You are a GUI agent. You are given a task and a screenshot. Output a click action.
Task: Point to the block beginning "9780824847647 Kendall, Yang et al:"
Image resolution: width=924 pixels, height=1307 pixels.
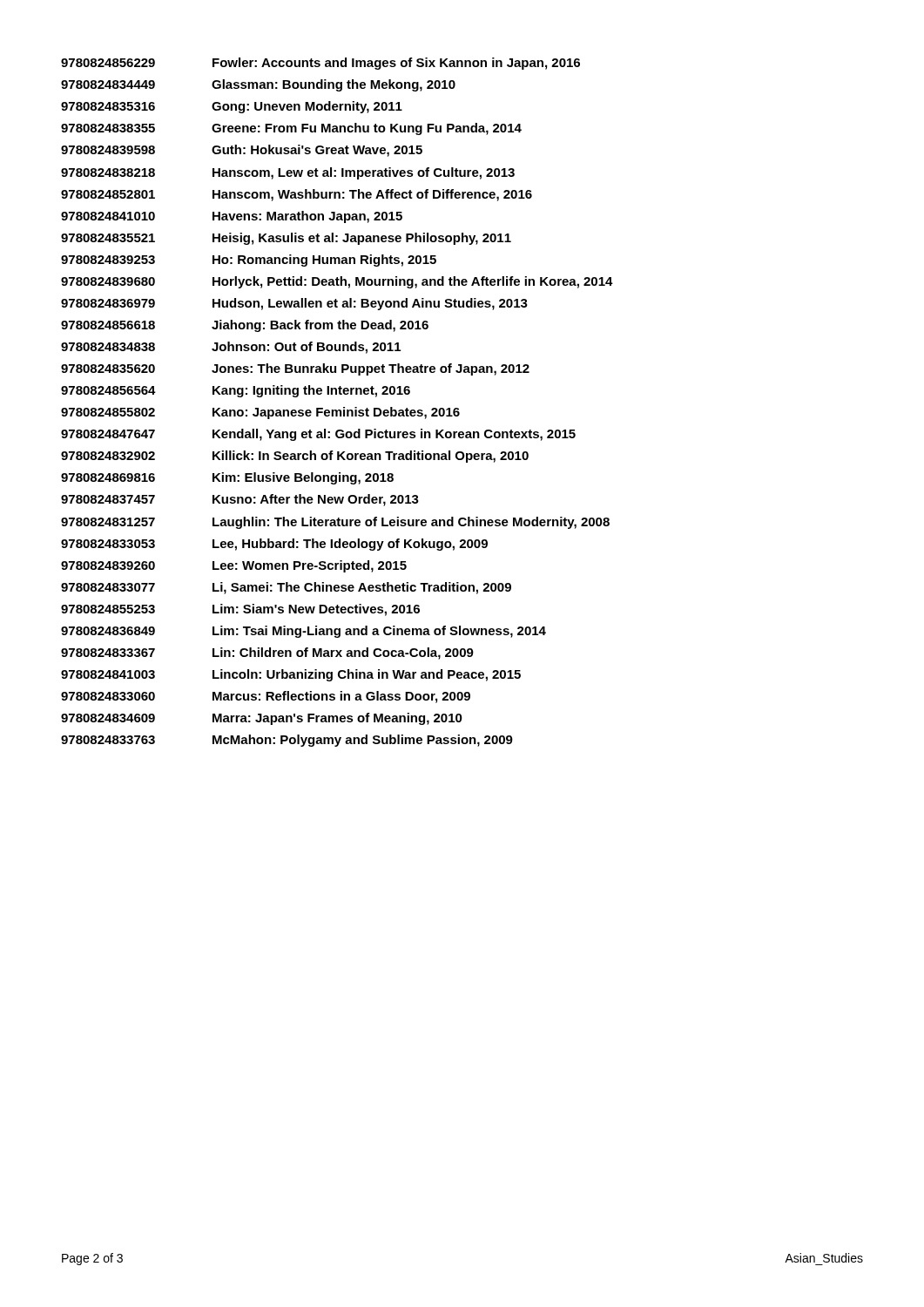click(x=462, y=434)
